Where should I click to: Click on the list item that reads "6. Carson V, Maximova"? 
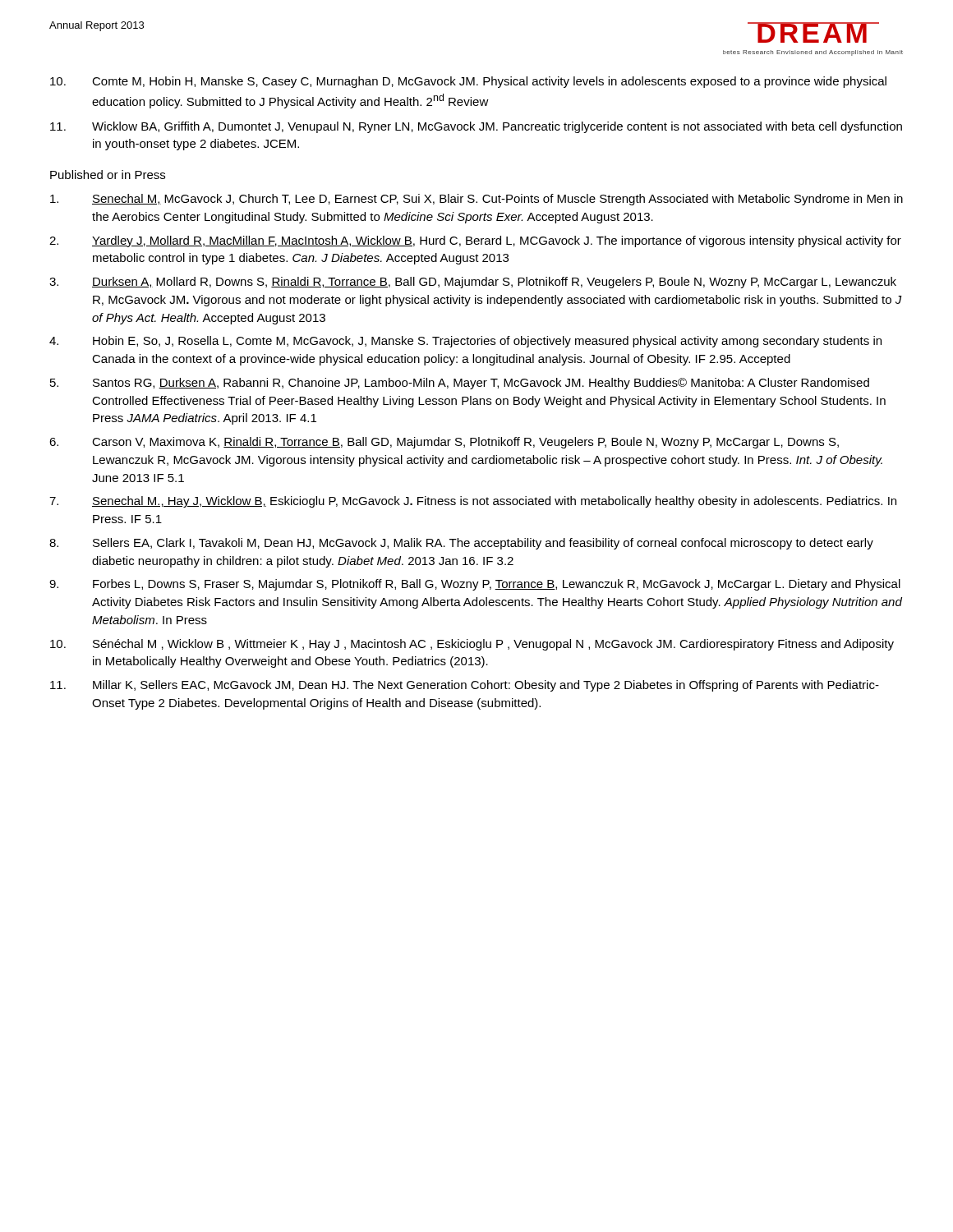point(476,460)
